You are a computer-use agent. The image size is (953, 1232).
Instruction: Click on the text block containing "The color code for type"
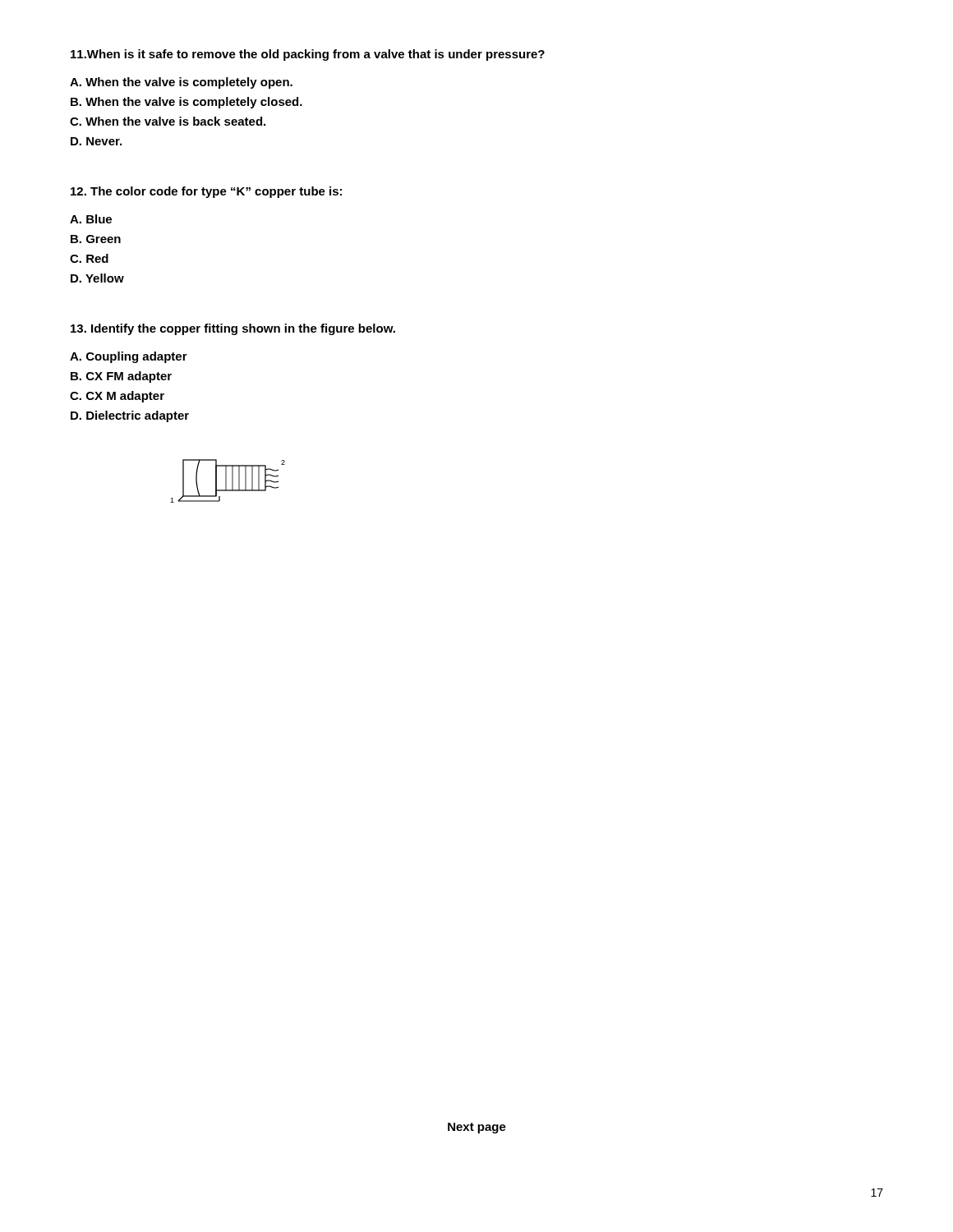coord(206,191)
